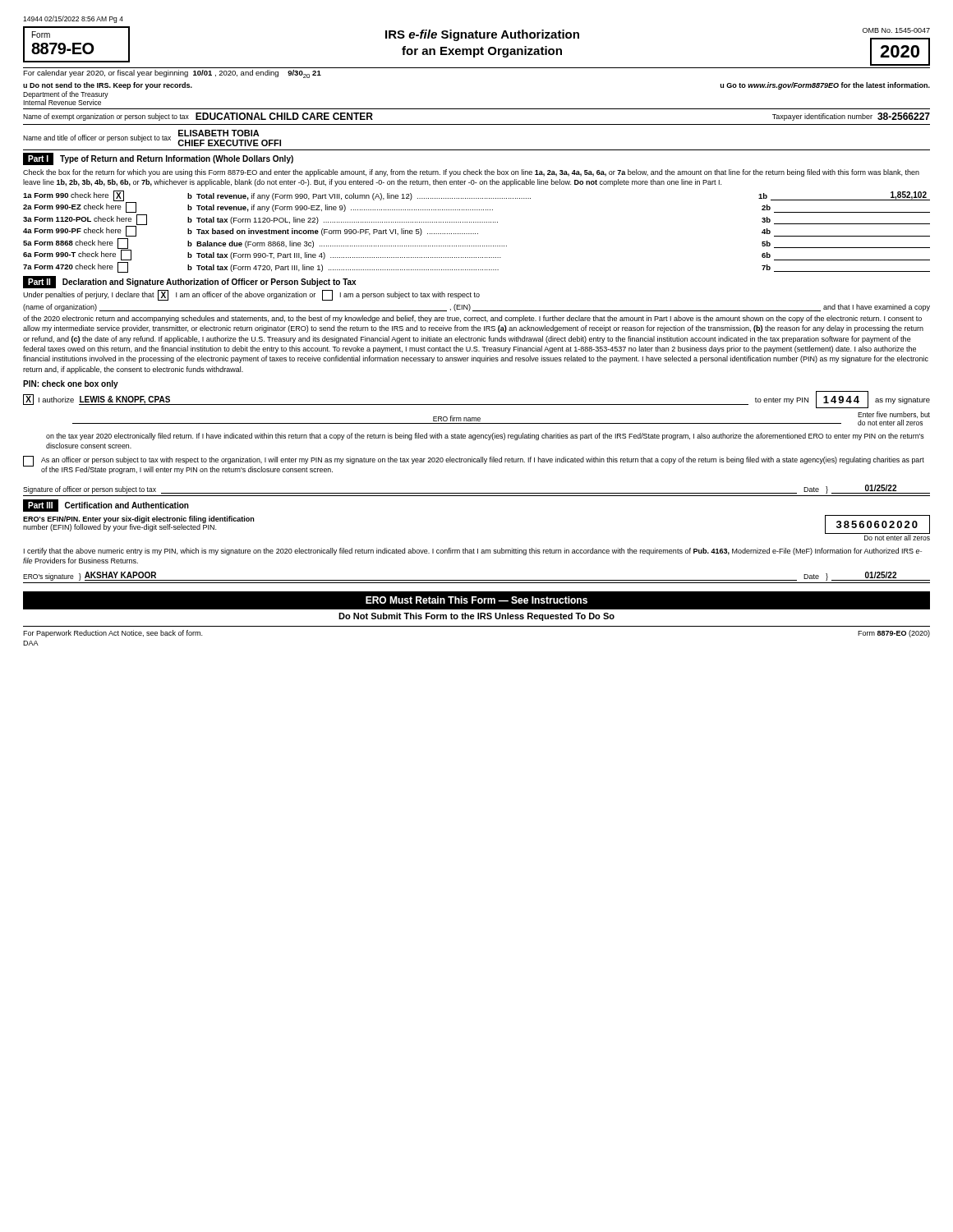Select the text starting "I certify that"
Screen dimensions: 1232x953
tap(473, 556)
